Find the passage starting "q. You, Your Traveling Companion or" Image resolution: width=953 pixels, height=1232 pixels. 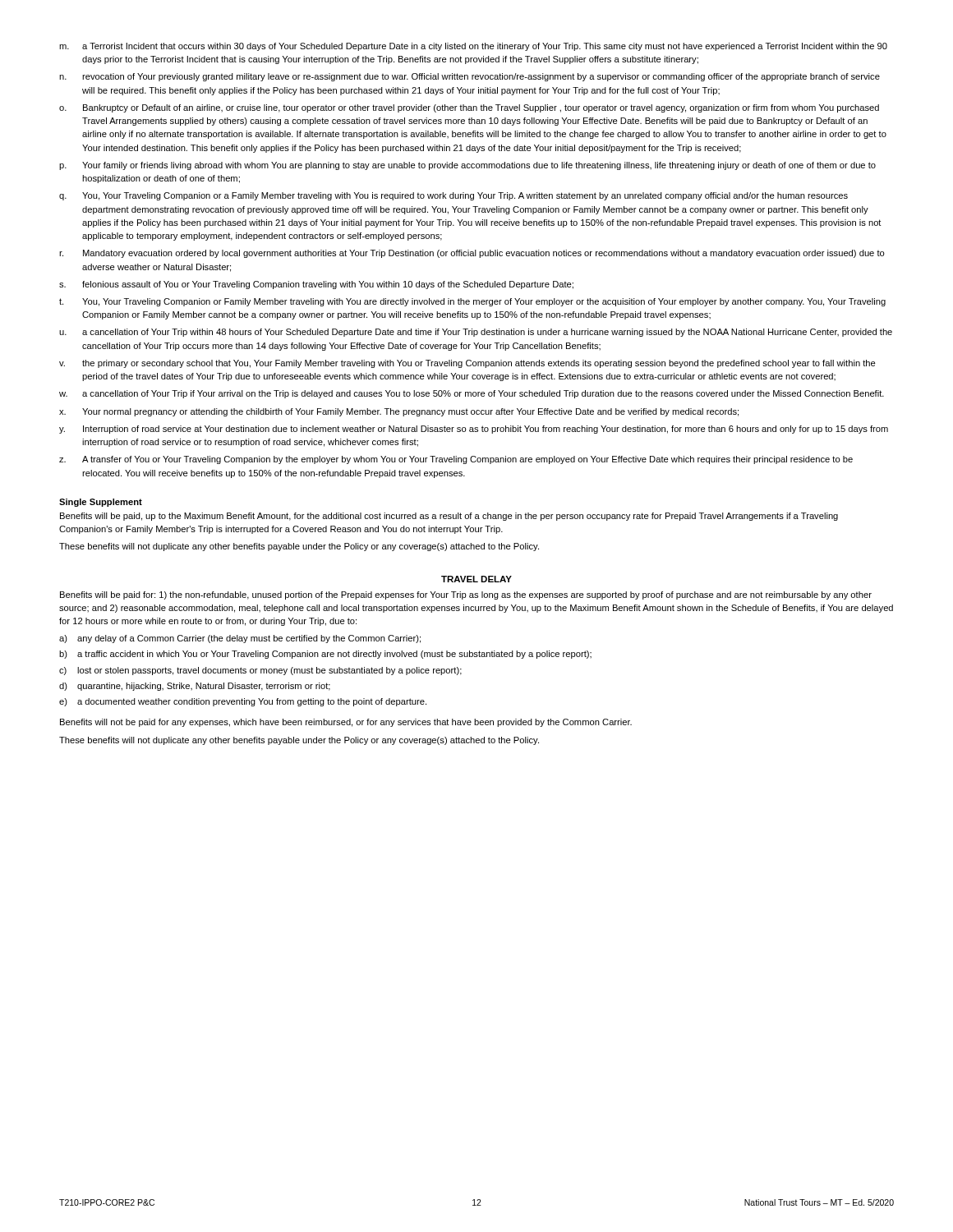click(476, 216)
